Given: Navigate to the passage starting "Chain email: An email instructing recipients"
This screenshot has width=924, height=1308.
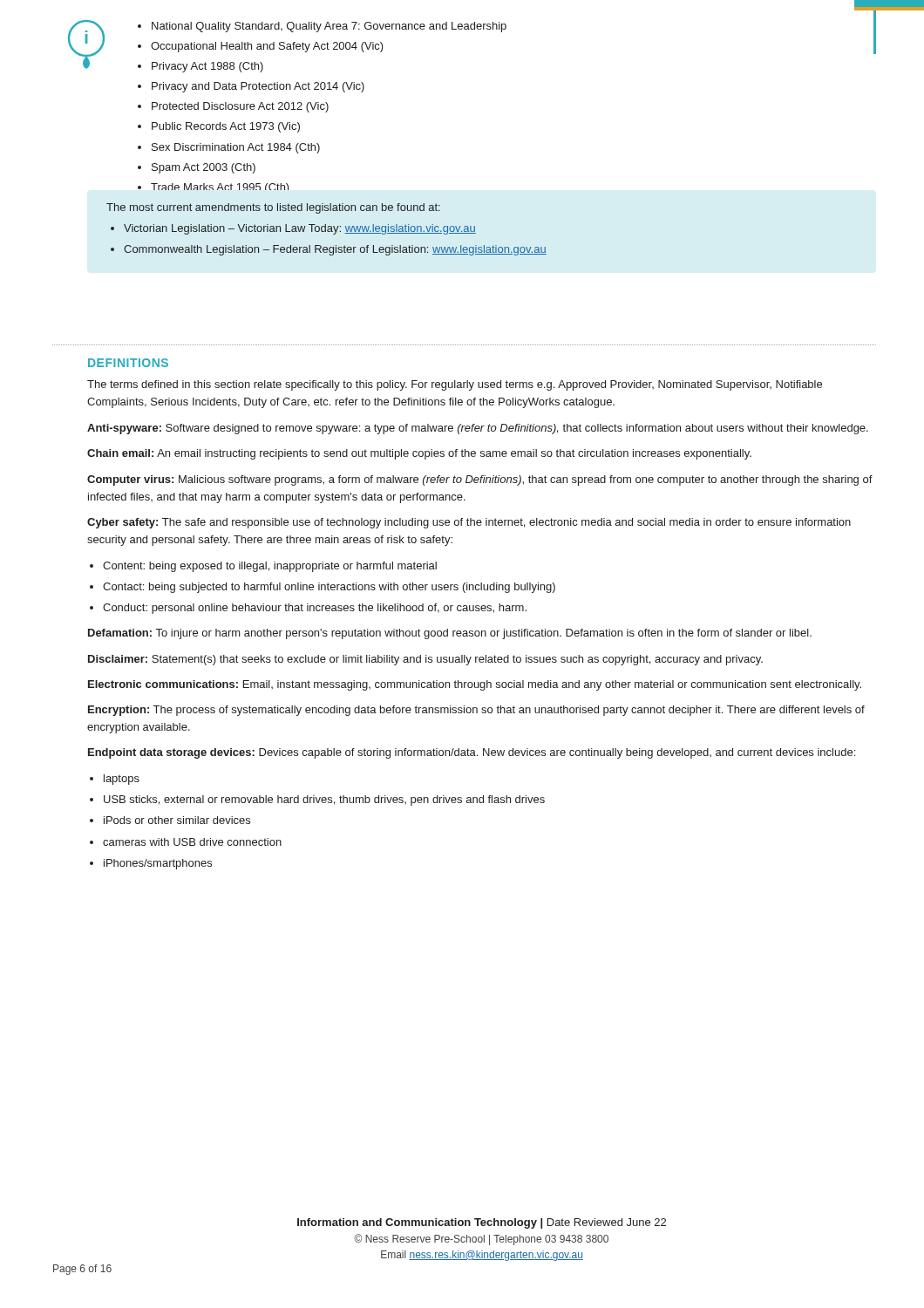Looking at the screenshot, I should pyautogui.click(x=420, y=453).
